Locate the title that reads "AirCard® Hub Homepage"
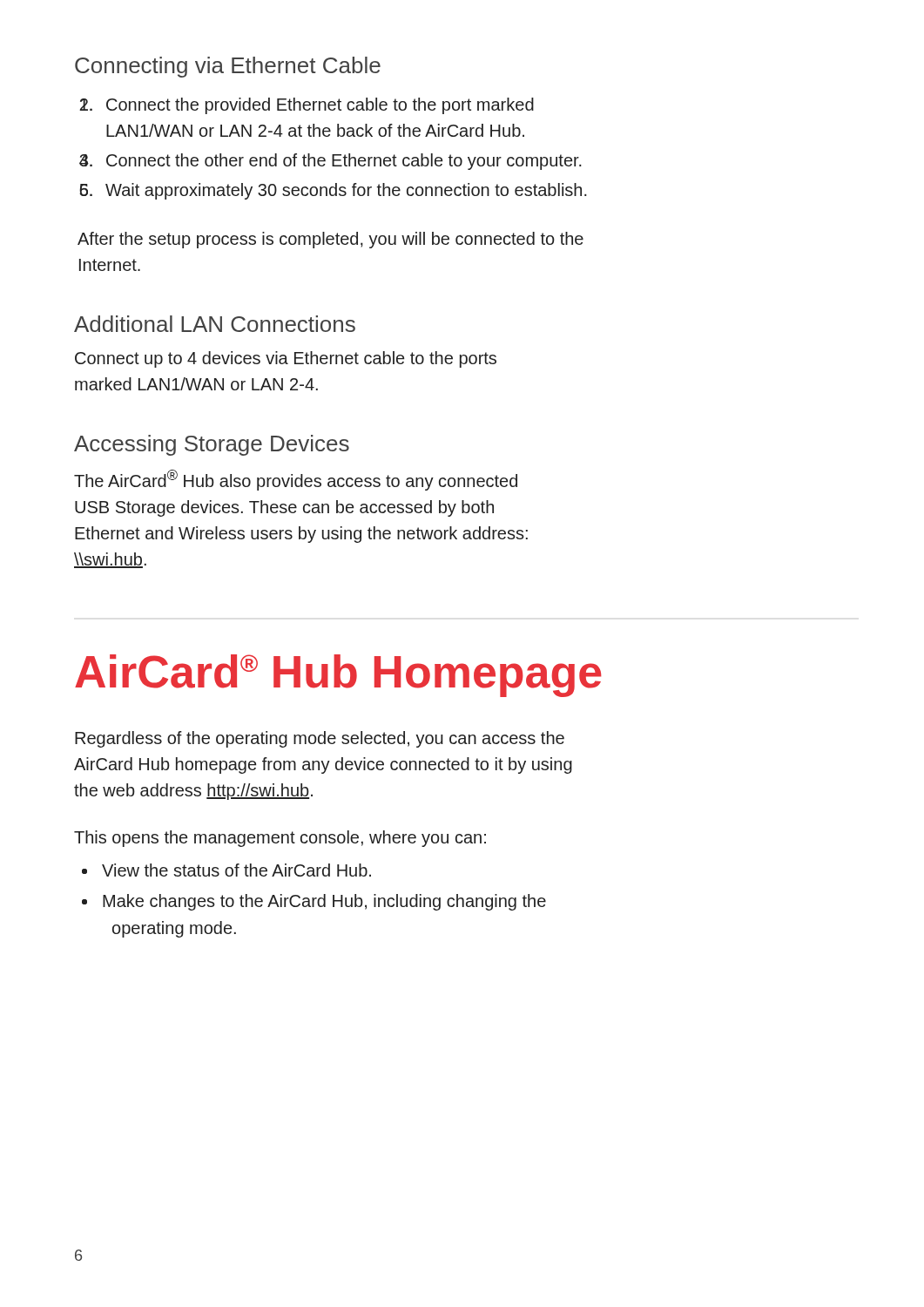Image resolution: width=924 pixels, height=1307 pixels. coord(338,672)
